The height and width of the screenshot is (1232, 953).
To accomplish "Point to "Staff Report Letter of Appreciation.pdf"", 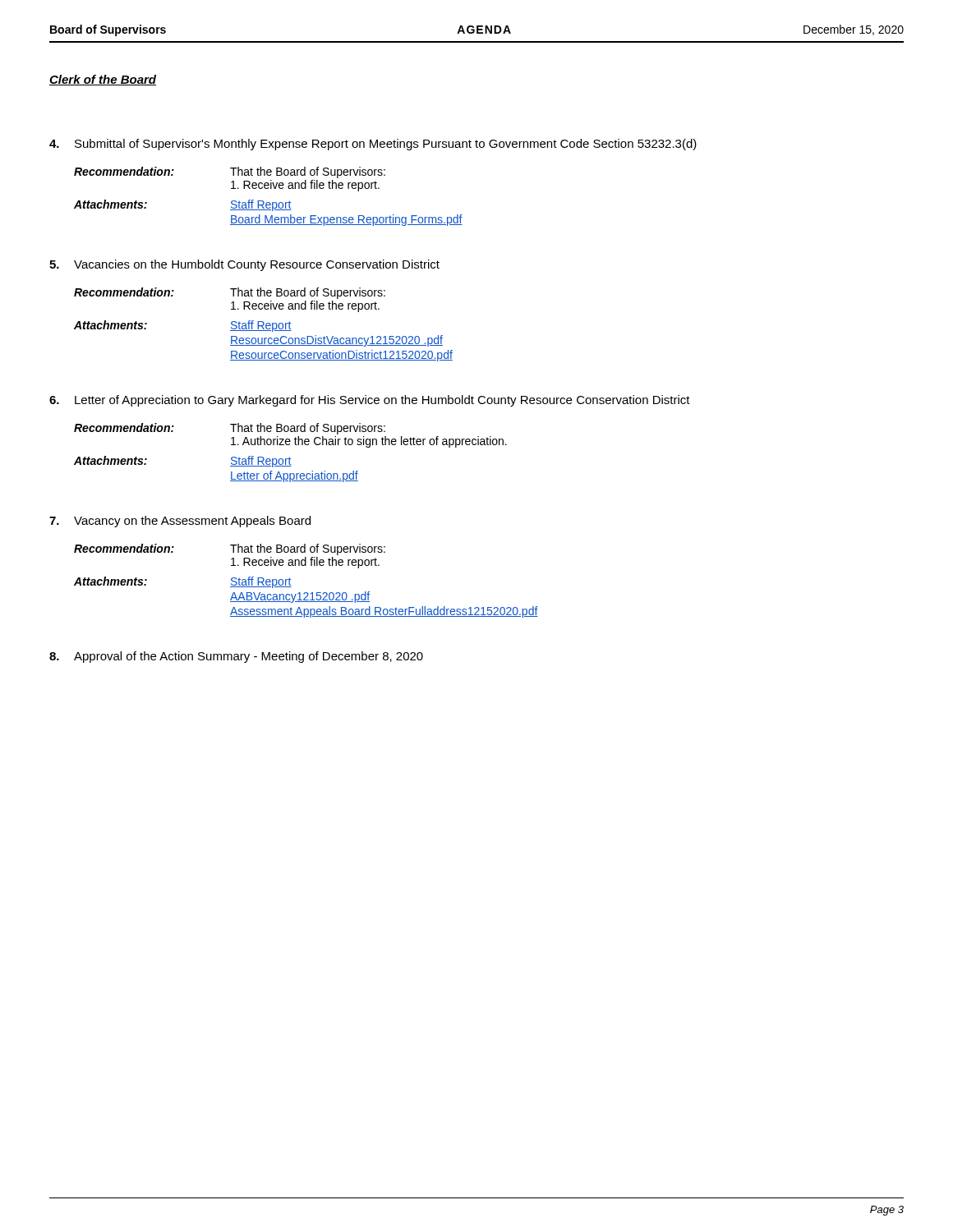I will 261,462.
